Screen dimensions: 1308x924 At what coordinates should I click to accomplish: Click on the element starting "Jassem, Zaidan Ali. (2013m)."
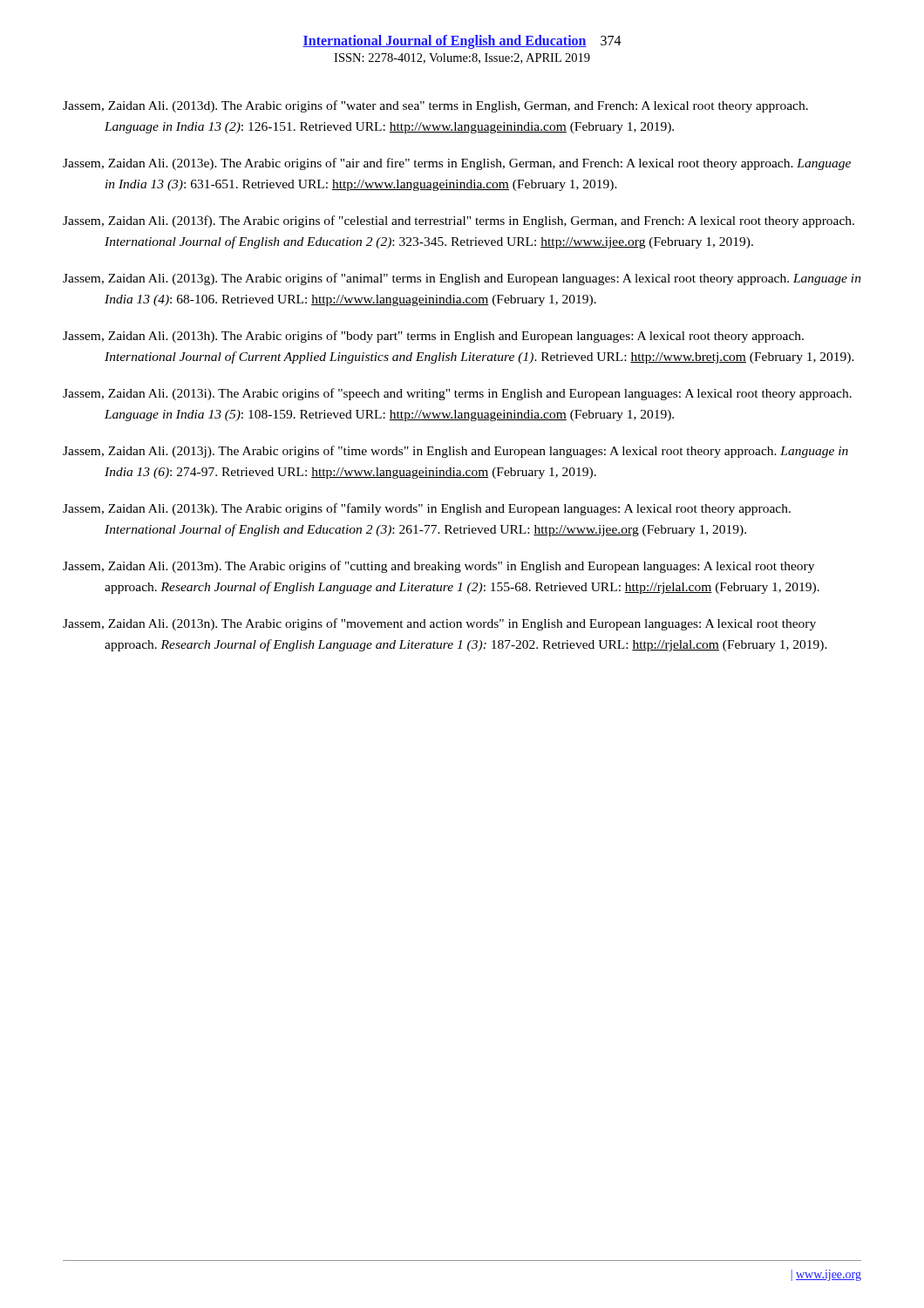(441, 576)
